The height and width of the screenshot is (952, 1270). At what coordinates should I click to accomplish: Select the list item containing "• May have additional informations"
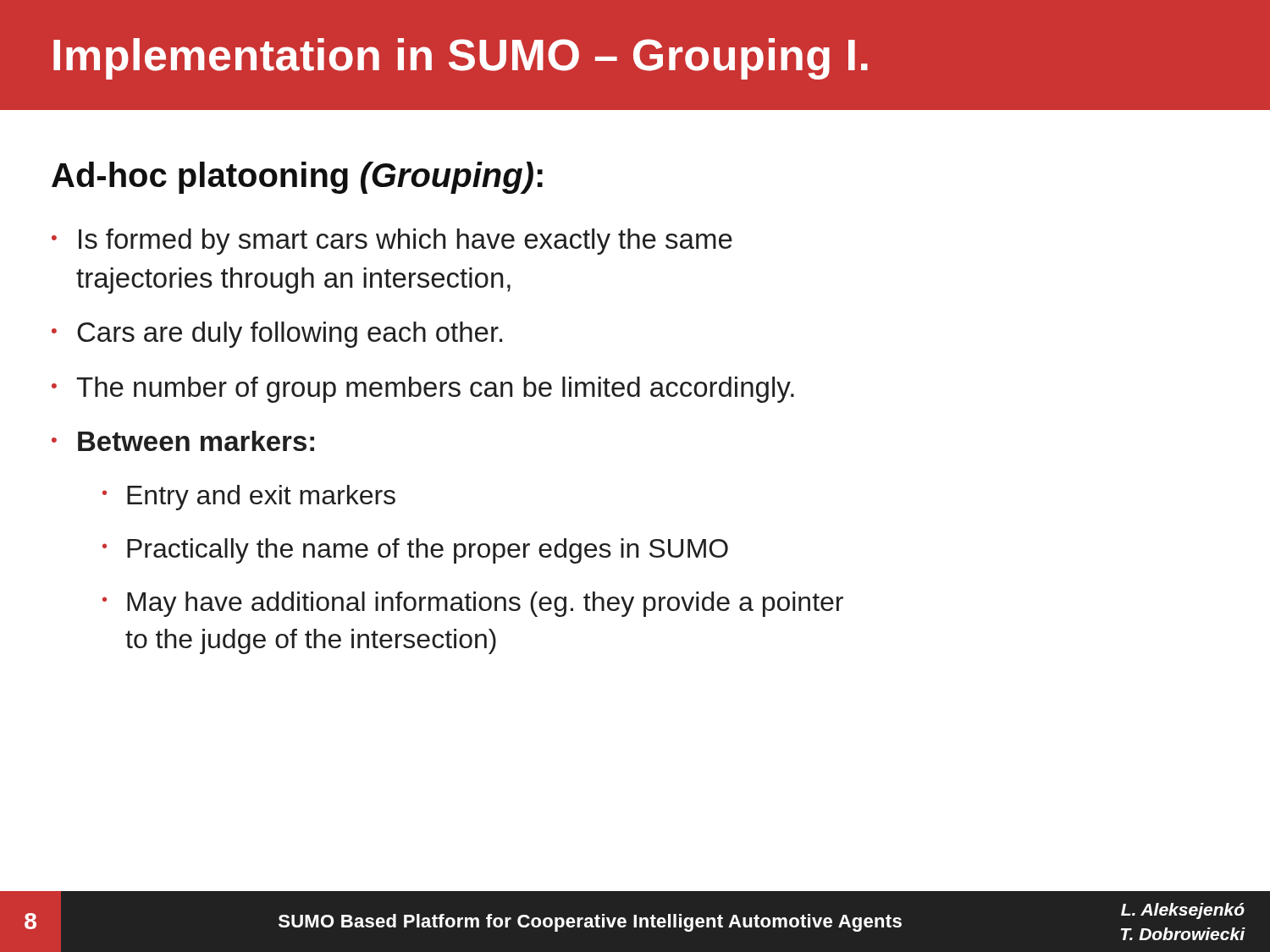pyautogui.click(x=473, y=621)
